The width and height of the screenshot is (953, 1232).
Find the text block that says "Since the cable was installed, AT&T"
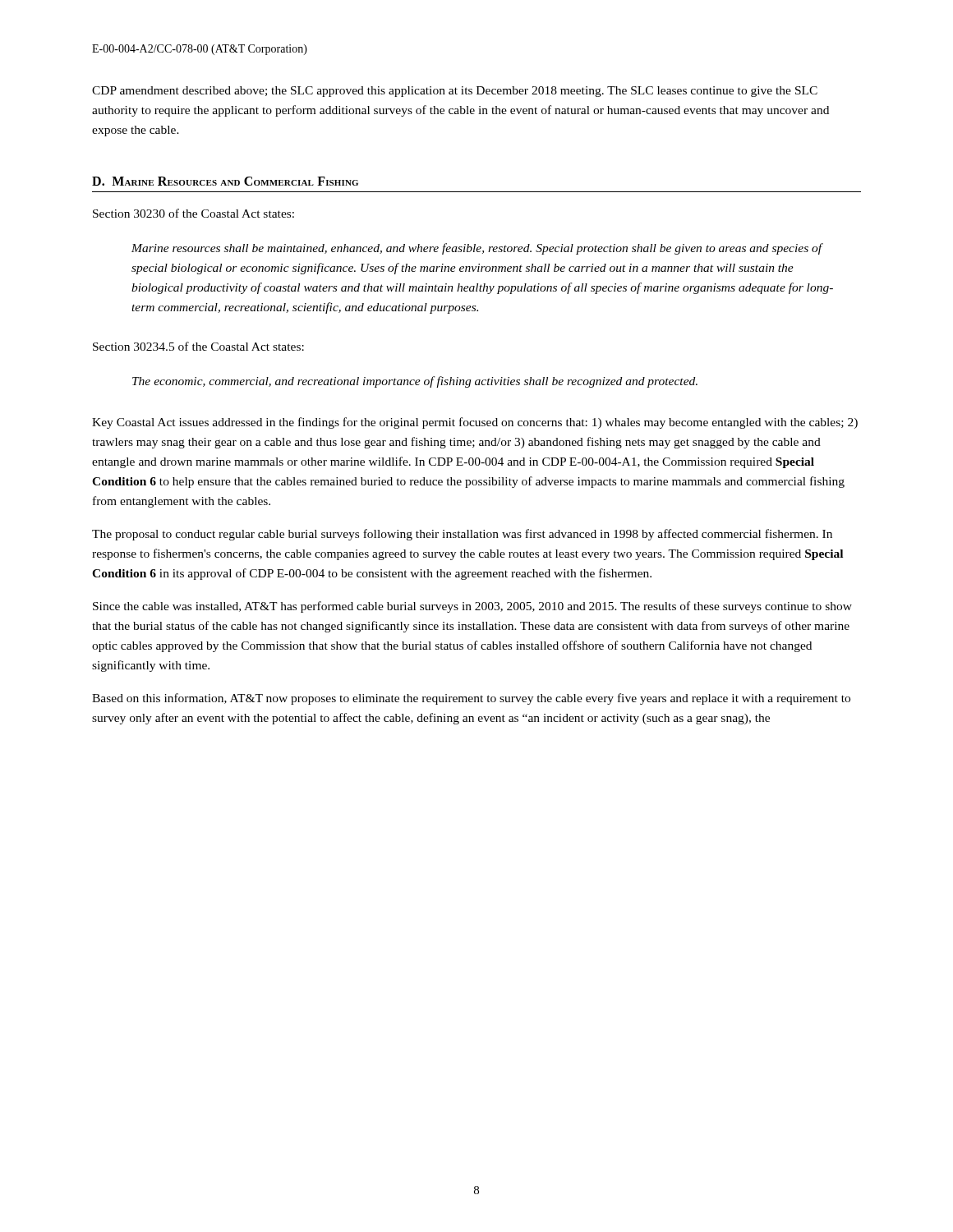click(x=472, y=636)
